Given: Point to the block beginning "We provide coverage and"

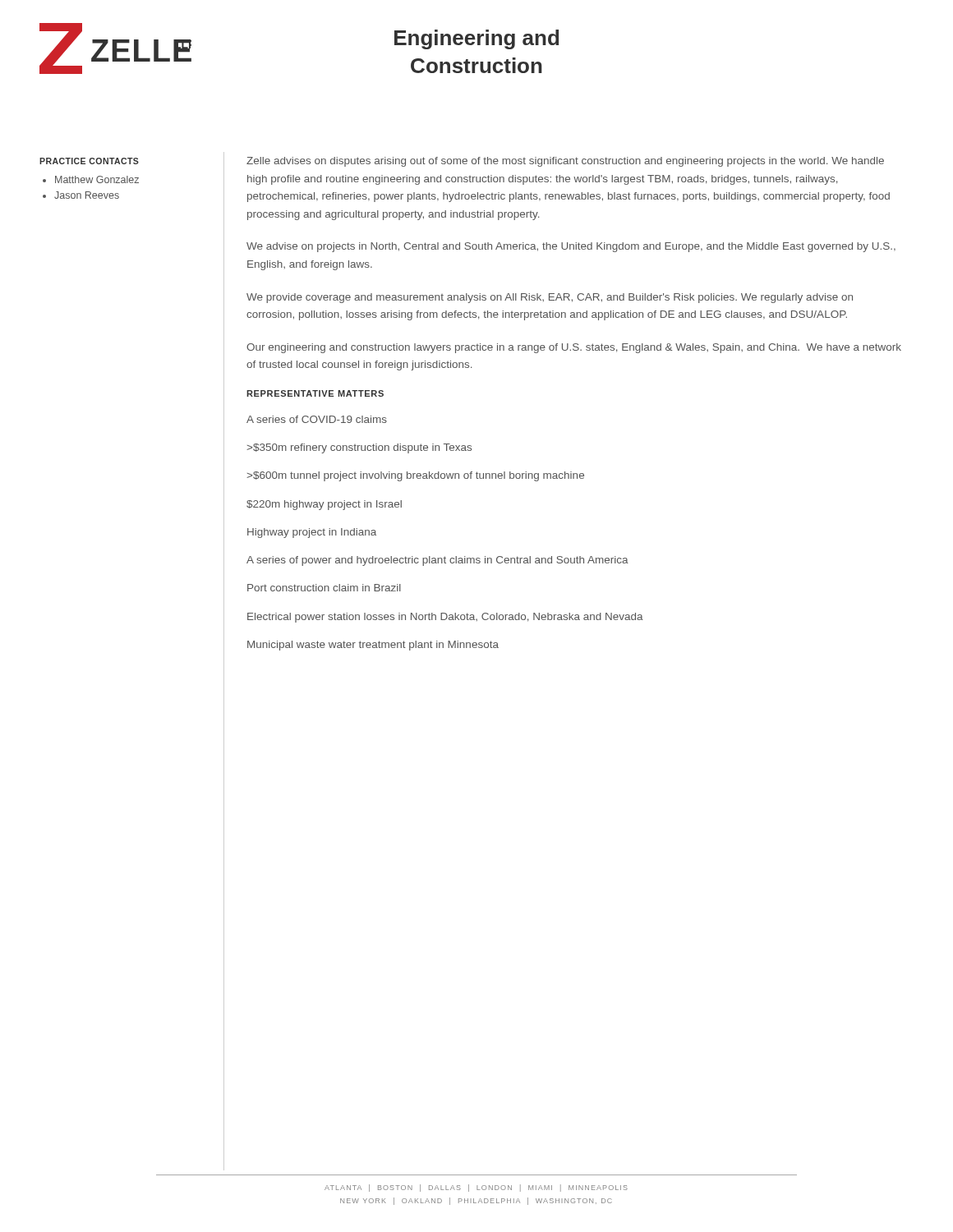Looking at the screenshot, I should coord(550,305).
